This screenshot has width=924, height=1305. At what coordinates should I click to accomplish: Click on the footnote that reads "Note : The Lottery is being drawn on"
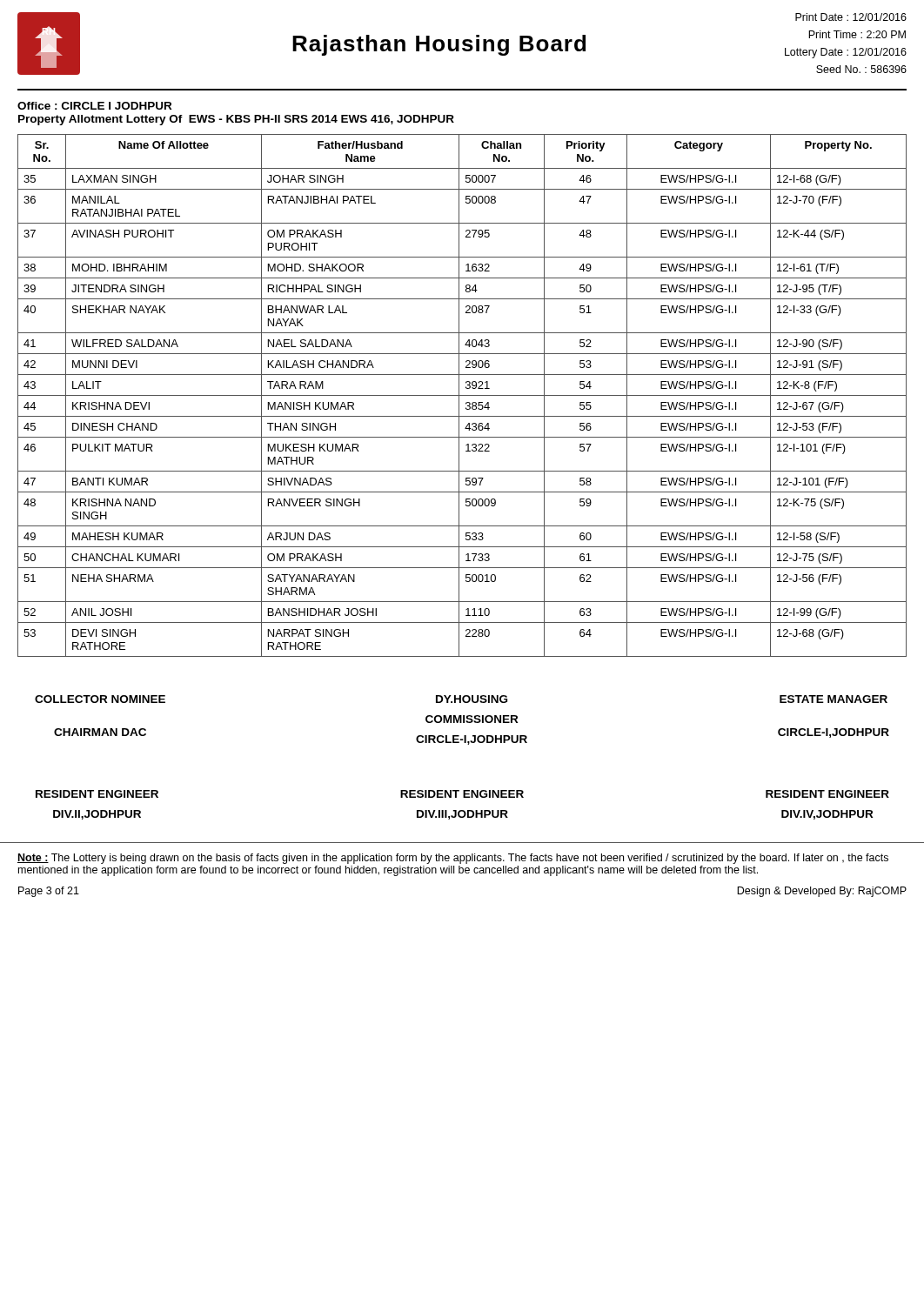click(x=453, y=864)
